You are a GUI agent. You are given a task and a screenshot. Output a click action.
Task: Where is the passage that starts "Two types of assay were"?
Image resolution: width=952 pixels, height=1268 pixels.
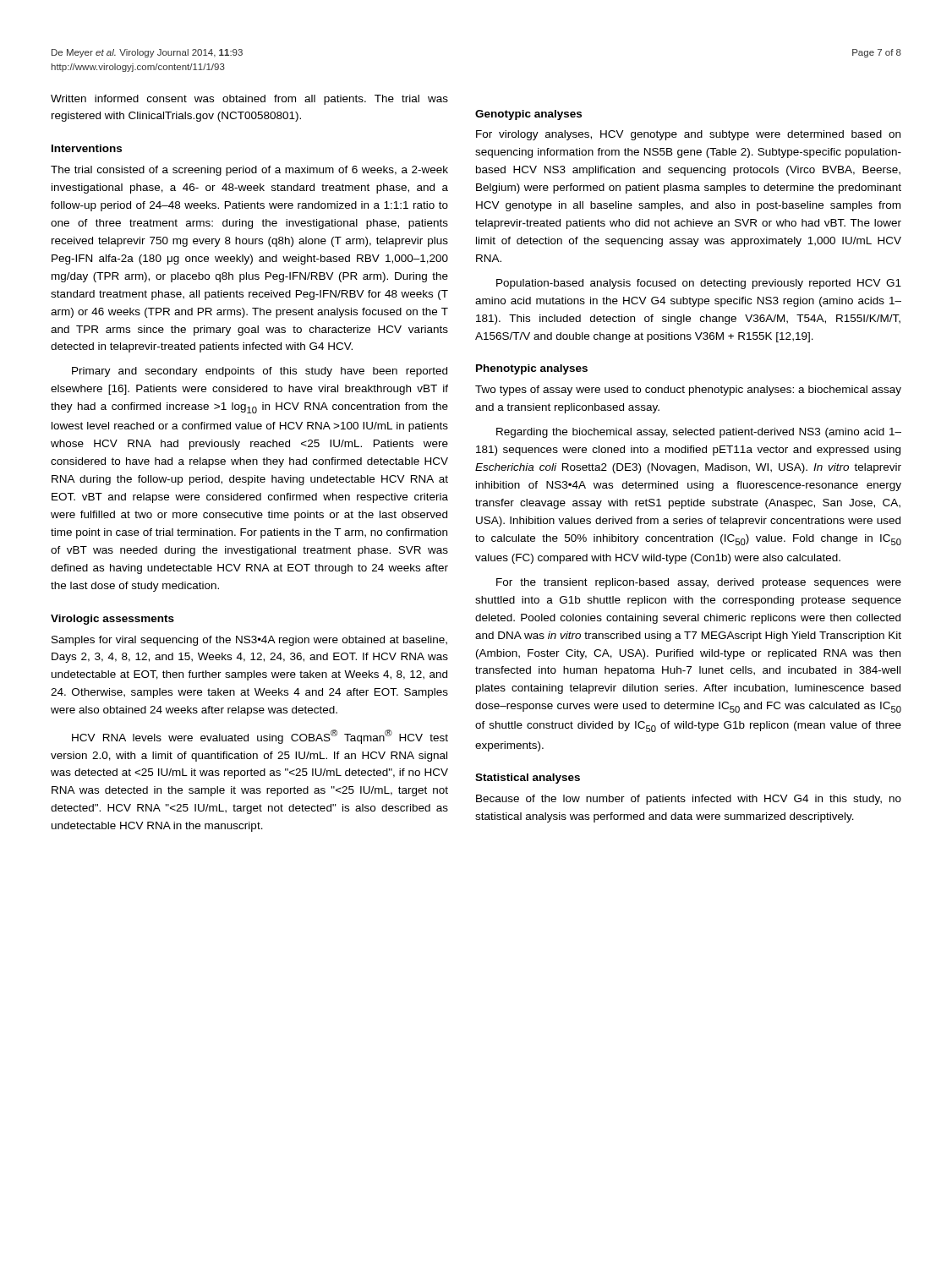point(688,568)
